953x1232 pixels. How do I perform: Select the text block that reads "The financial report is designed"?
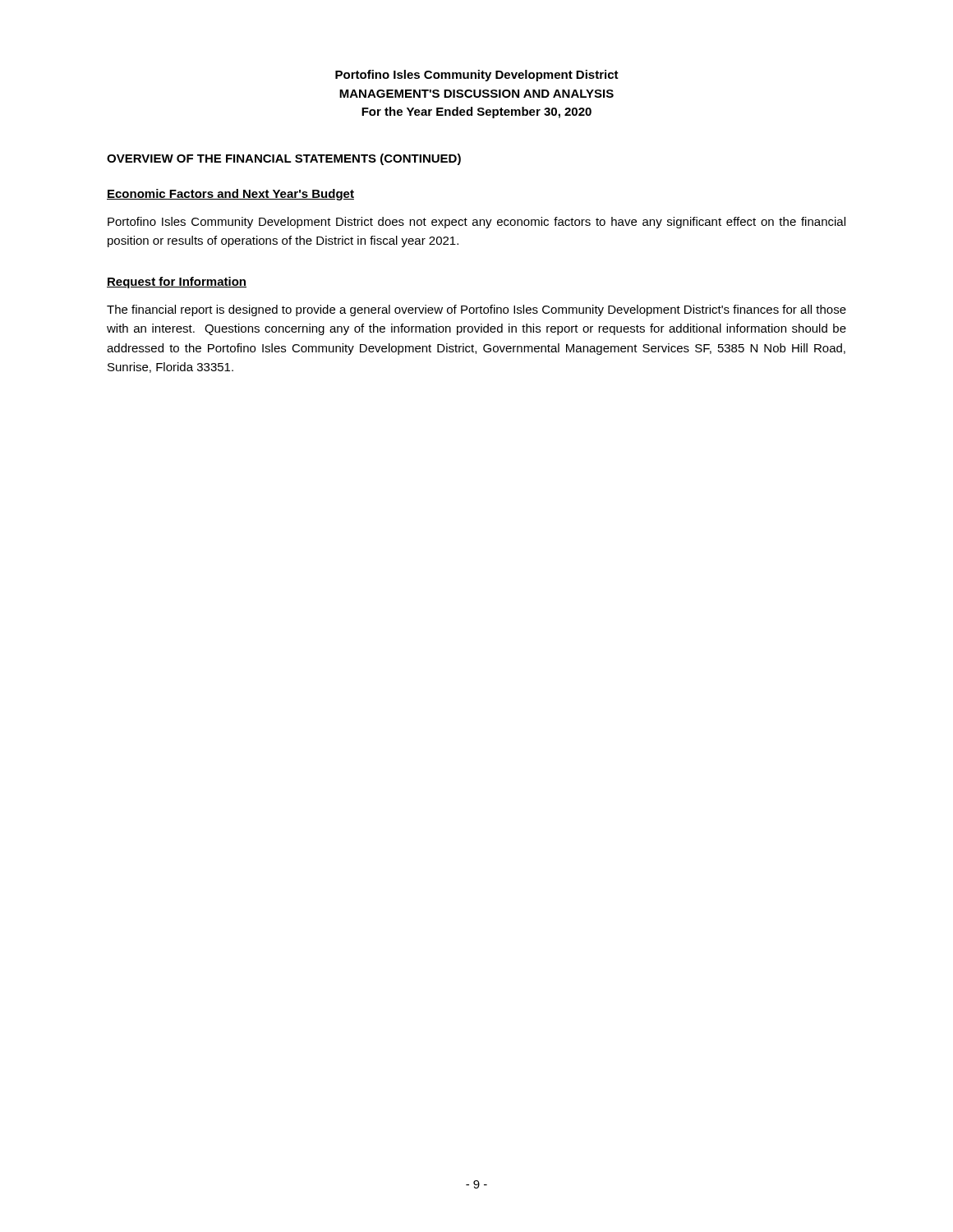coord(476,338)
